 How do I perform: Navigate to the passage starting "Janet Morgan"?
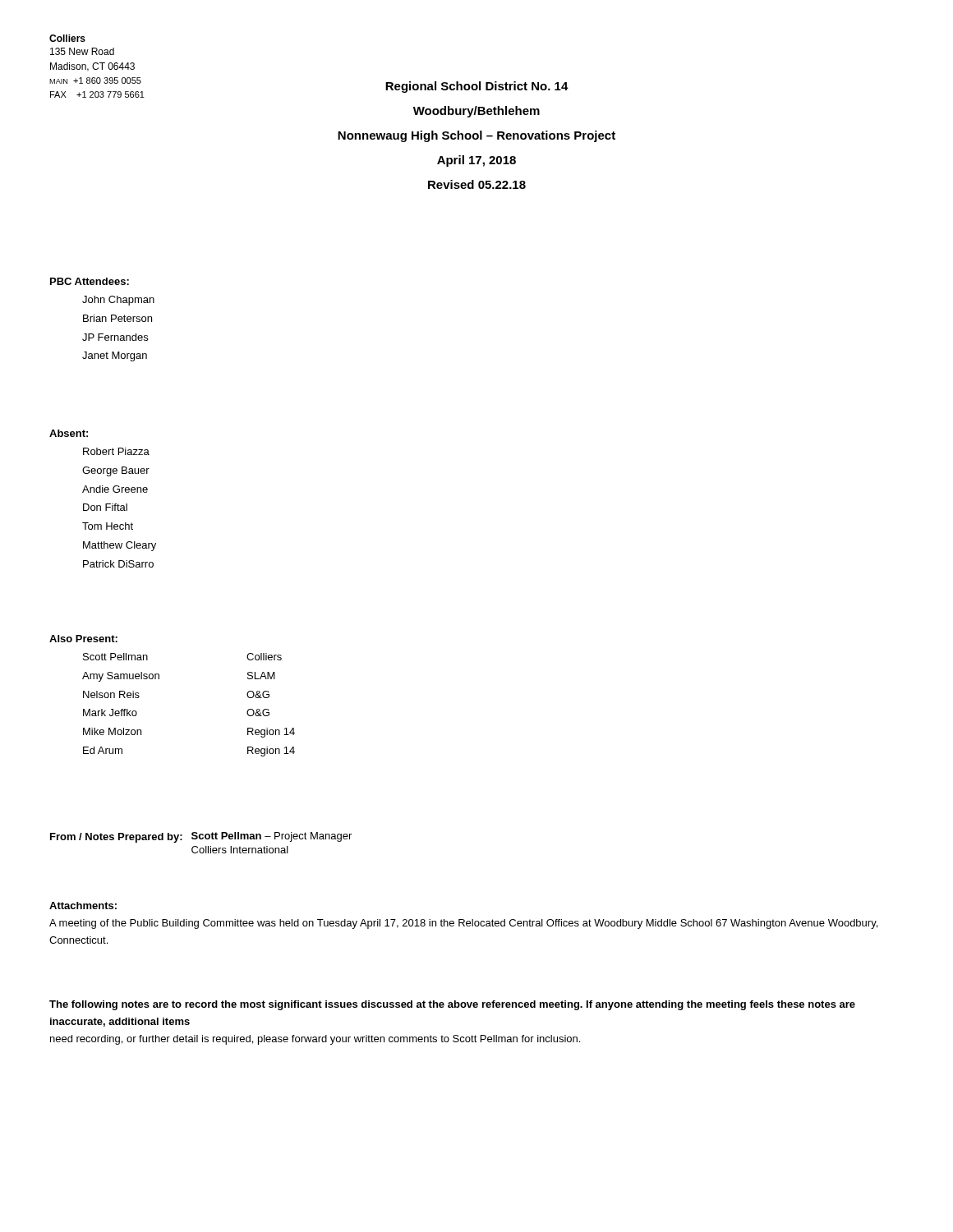pyautogui.click(x=115, y=355)
